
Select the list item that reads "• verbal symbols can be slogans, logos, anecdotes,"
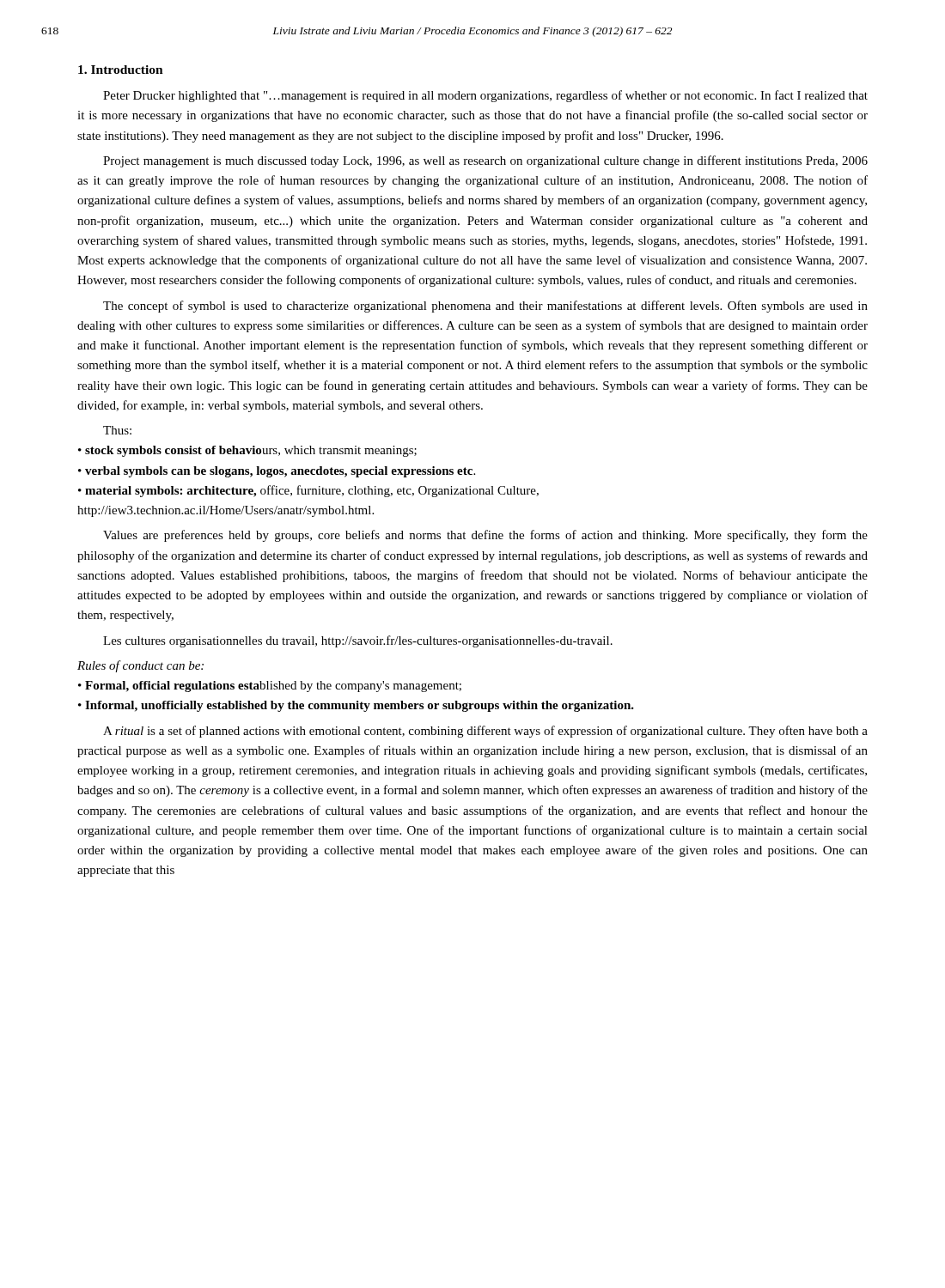277,470
